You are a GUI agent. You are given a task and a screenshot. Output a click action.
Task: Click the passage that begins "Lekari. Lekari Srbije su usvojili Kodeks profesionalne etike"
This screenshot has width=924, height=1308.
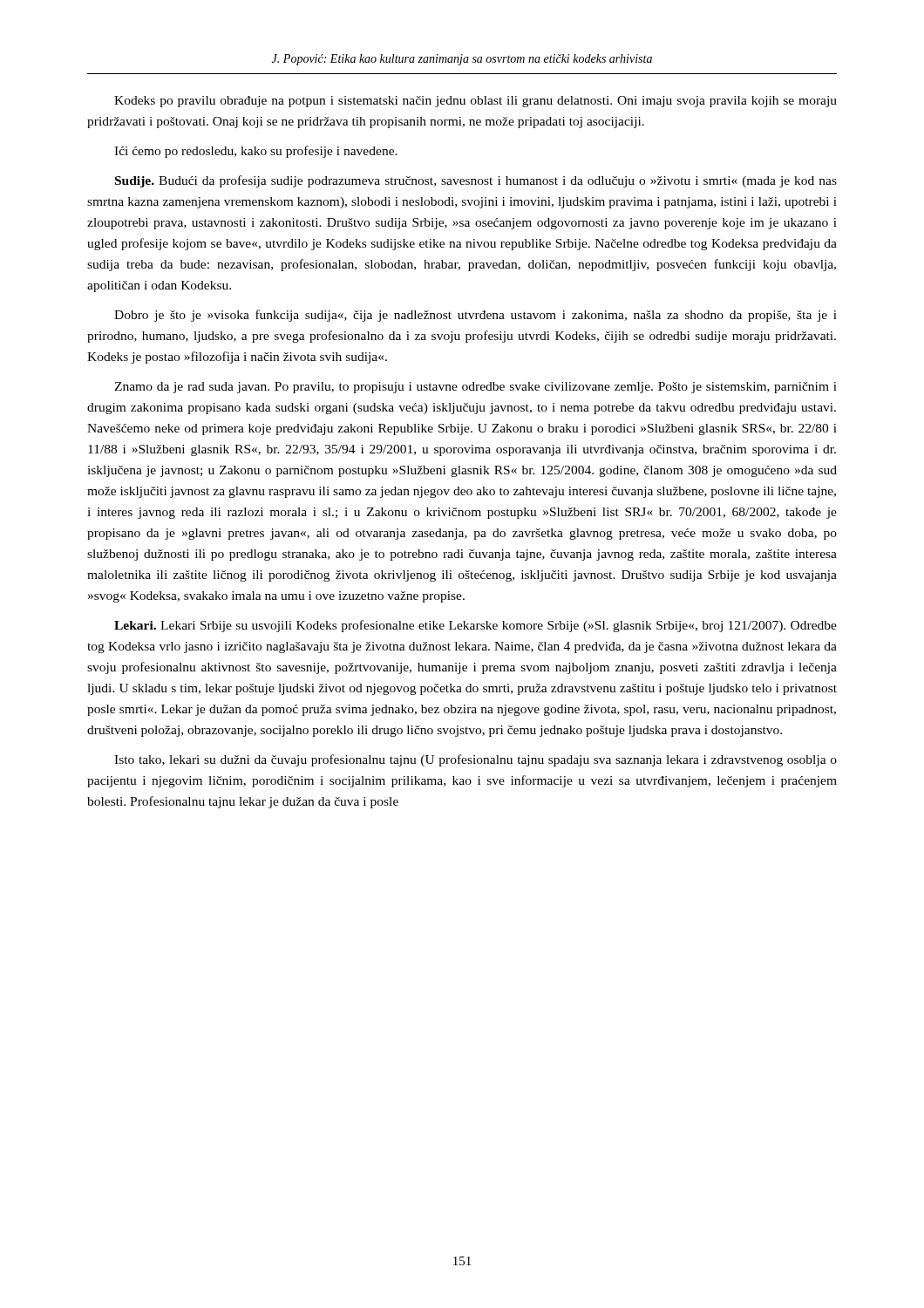pos(462,677)
